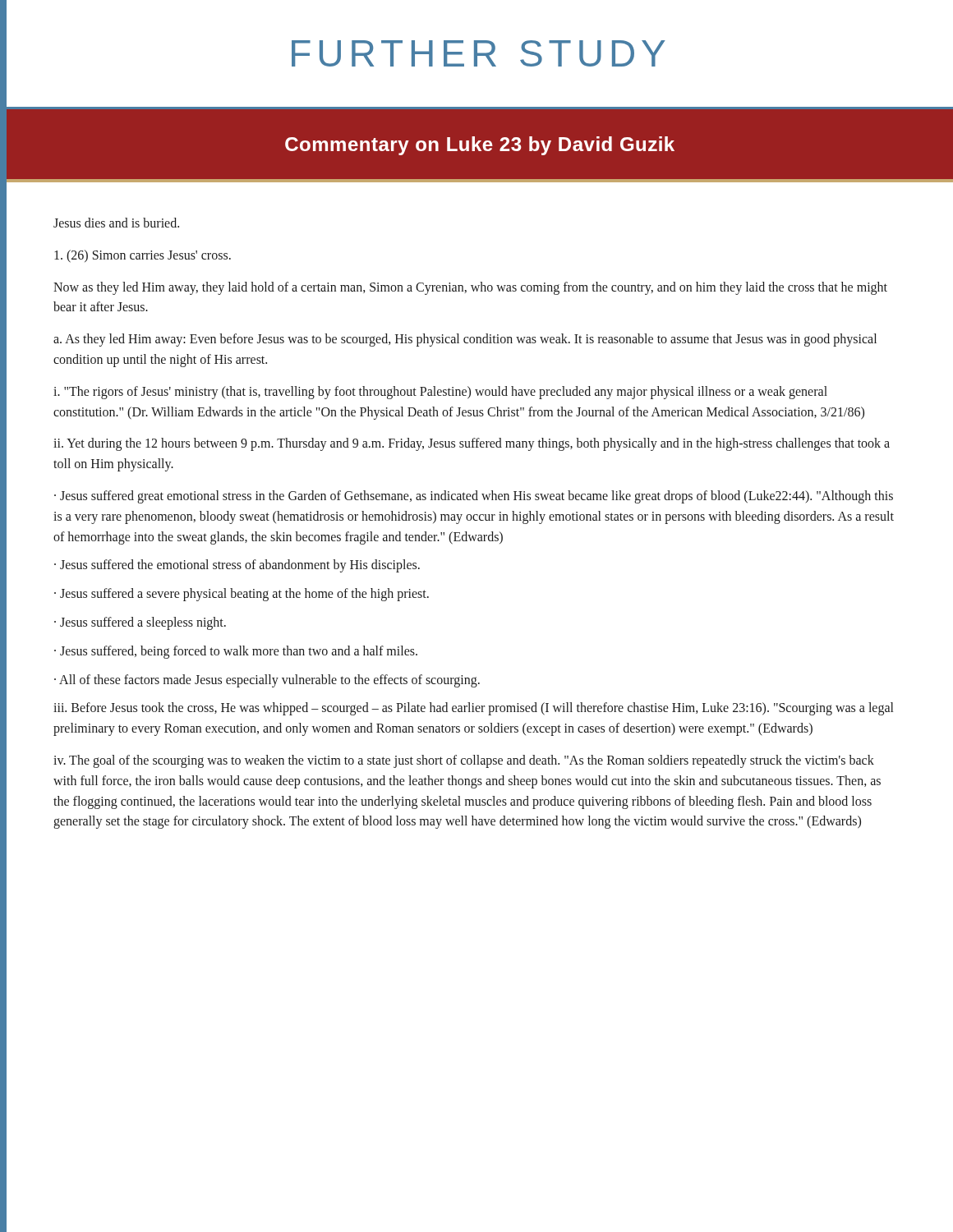Click on the region starting "· Jesus suffered great"
This screenshot has height=1232, width=953.
[474, 516]
